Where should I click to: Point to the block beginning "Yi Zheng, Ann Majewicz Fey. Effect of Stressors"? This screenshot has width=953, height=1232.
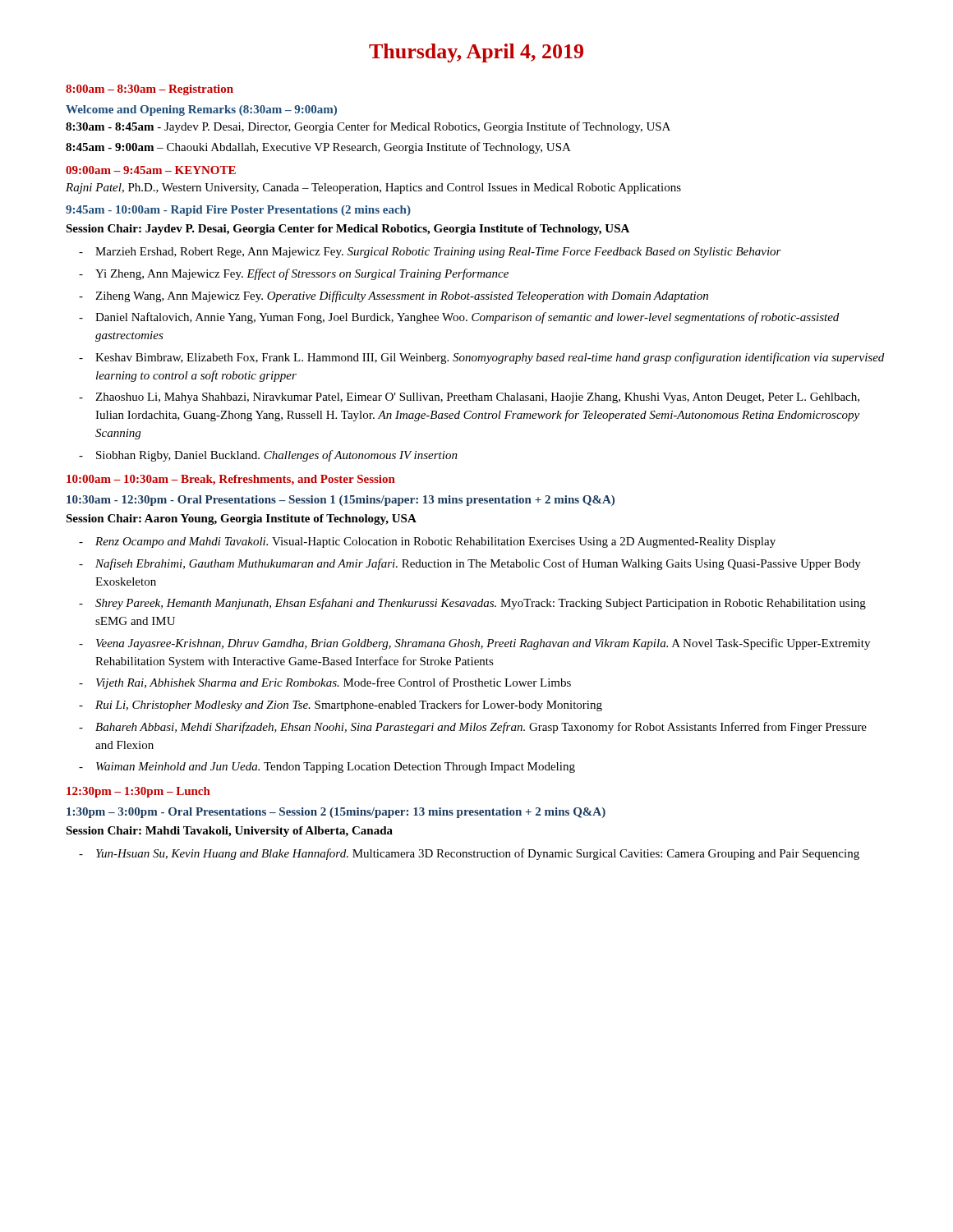302,273
